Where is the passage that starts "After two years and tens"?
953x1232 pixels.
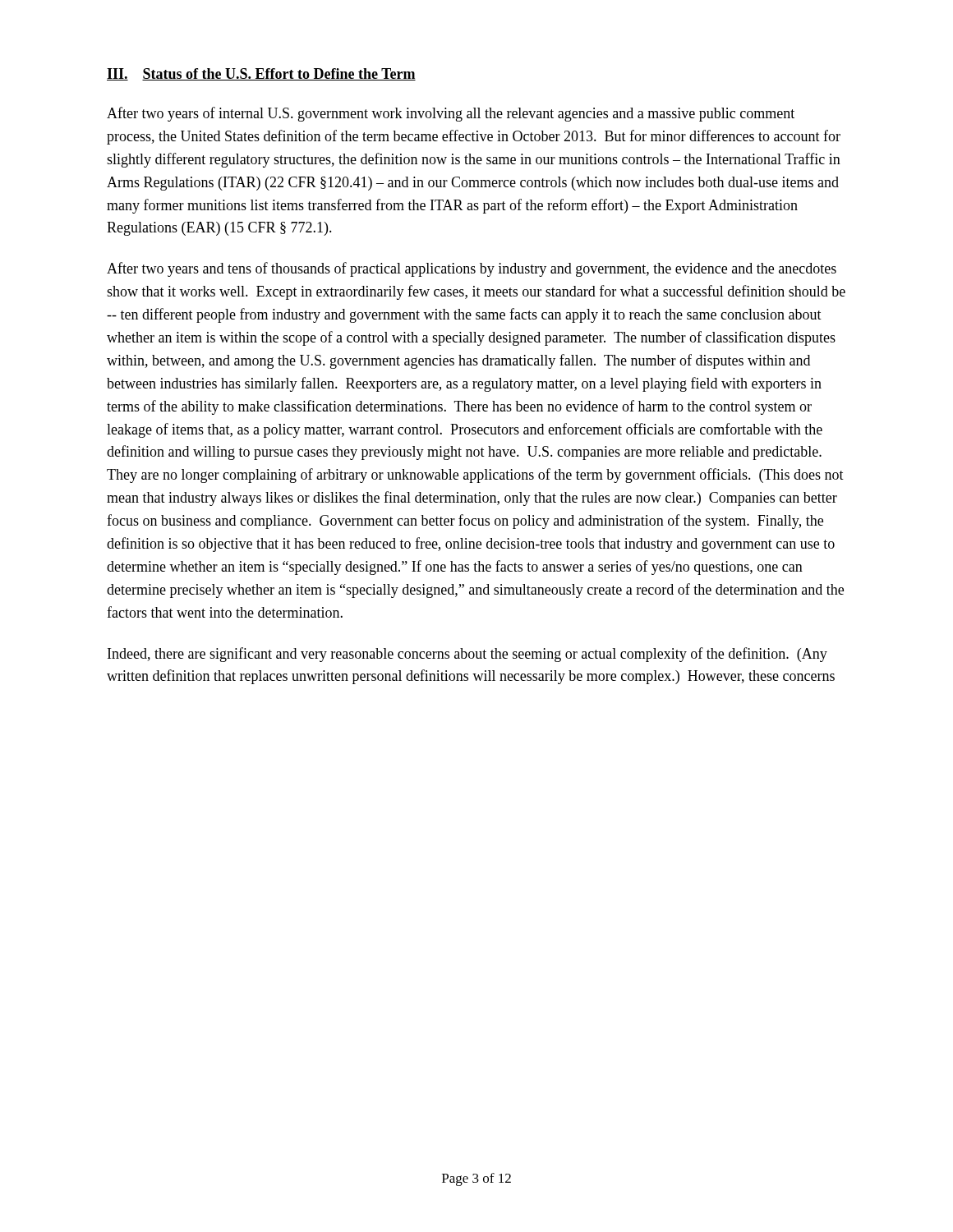[476, 441]
